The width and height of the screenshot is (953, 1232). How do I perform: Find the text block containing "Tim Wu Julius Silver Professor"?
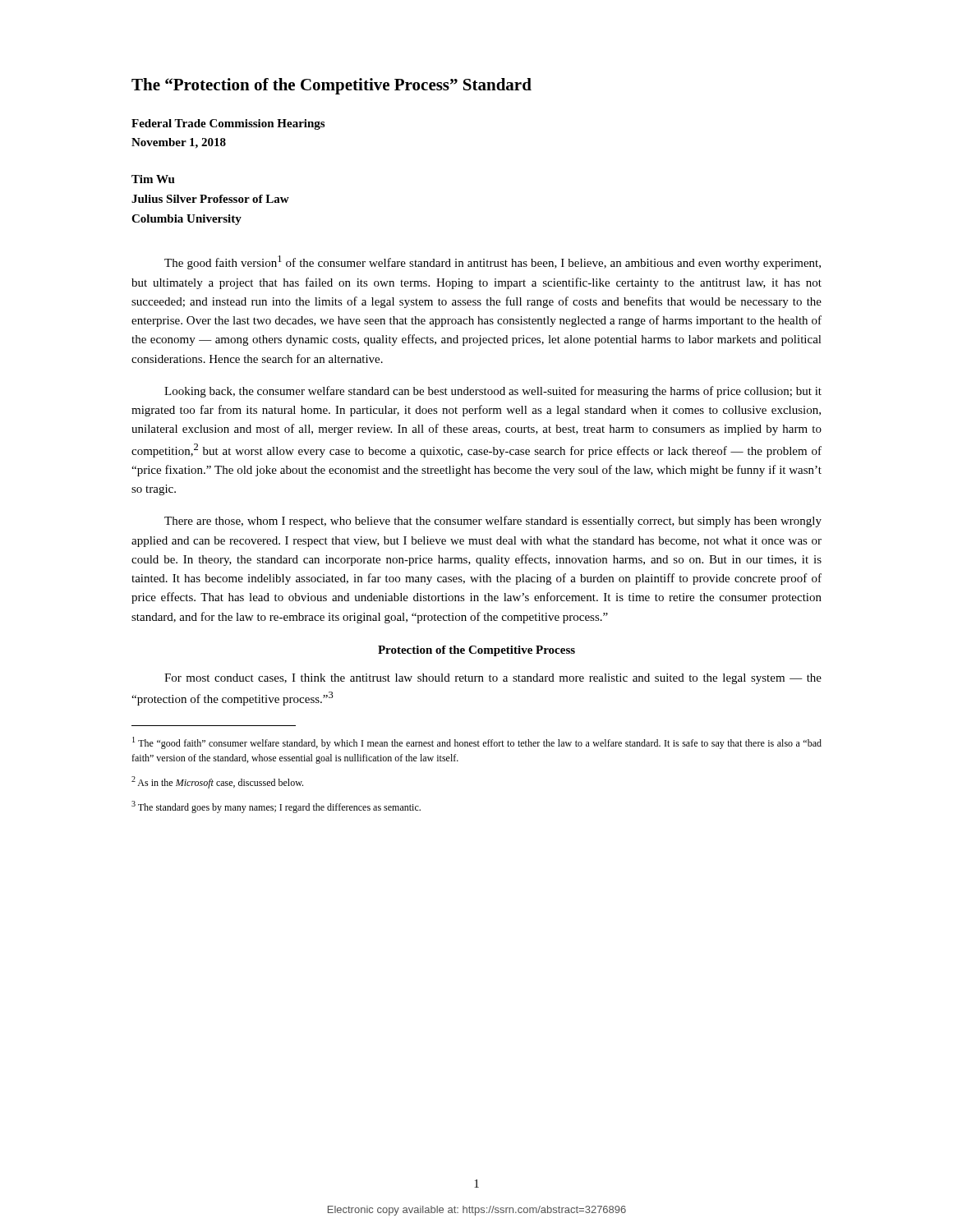(x=153, y=179)
